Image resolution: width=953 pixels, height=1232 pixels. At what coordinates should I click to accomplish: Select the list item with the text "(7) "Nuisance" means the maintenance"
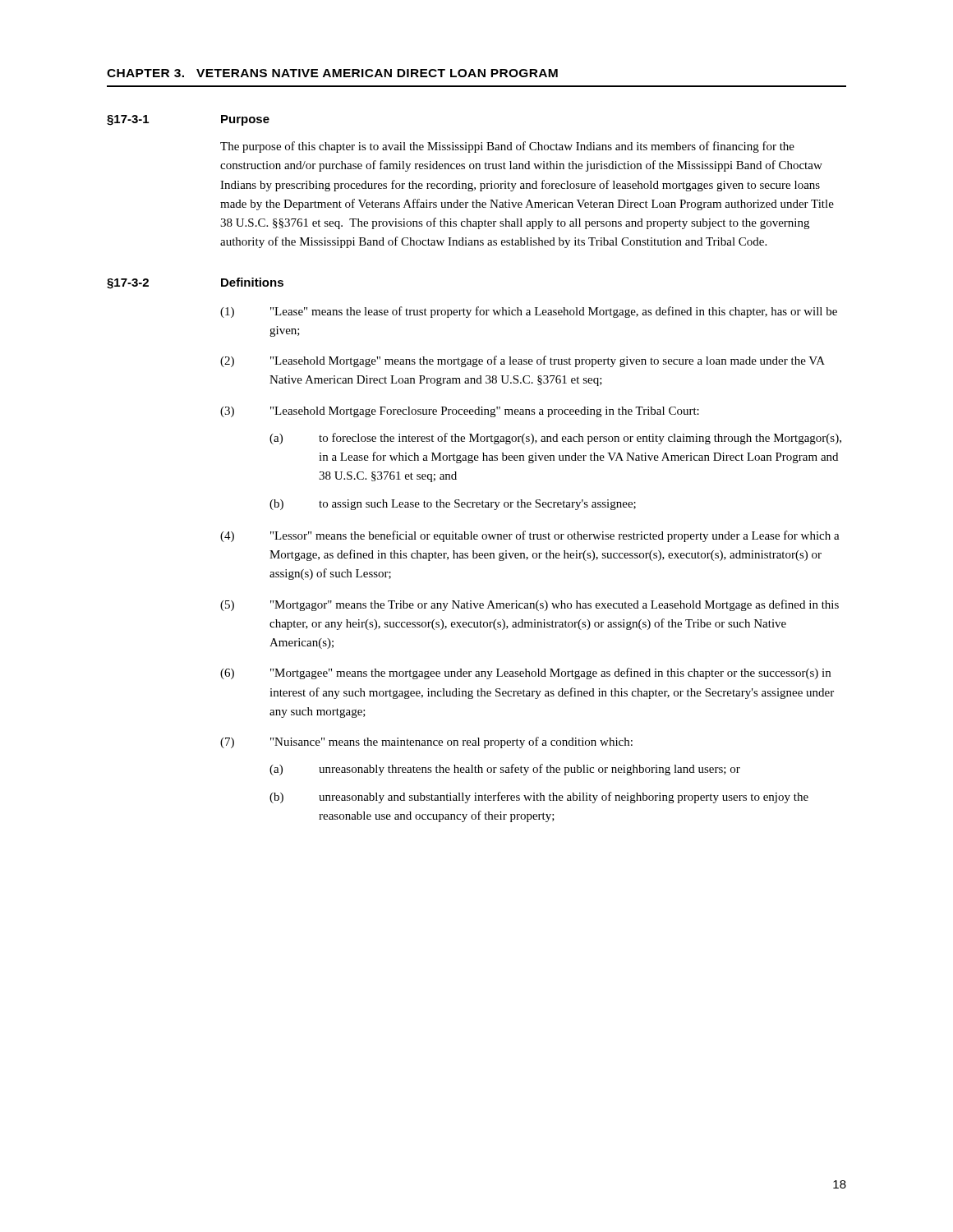click(533, 783)
